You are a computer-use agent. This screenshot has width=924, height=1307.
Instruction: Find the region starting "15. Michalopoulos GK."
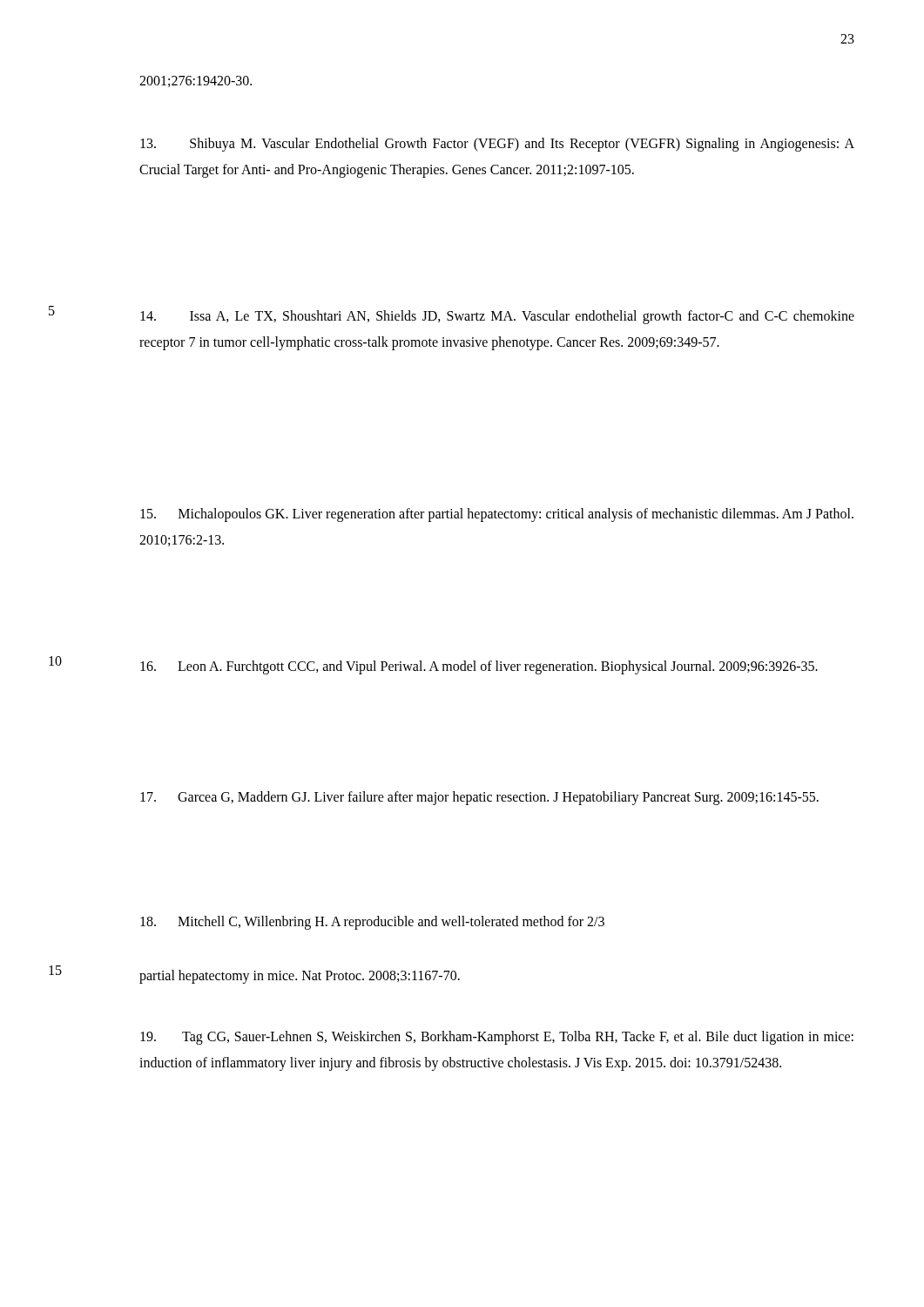click(497, 527)
